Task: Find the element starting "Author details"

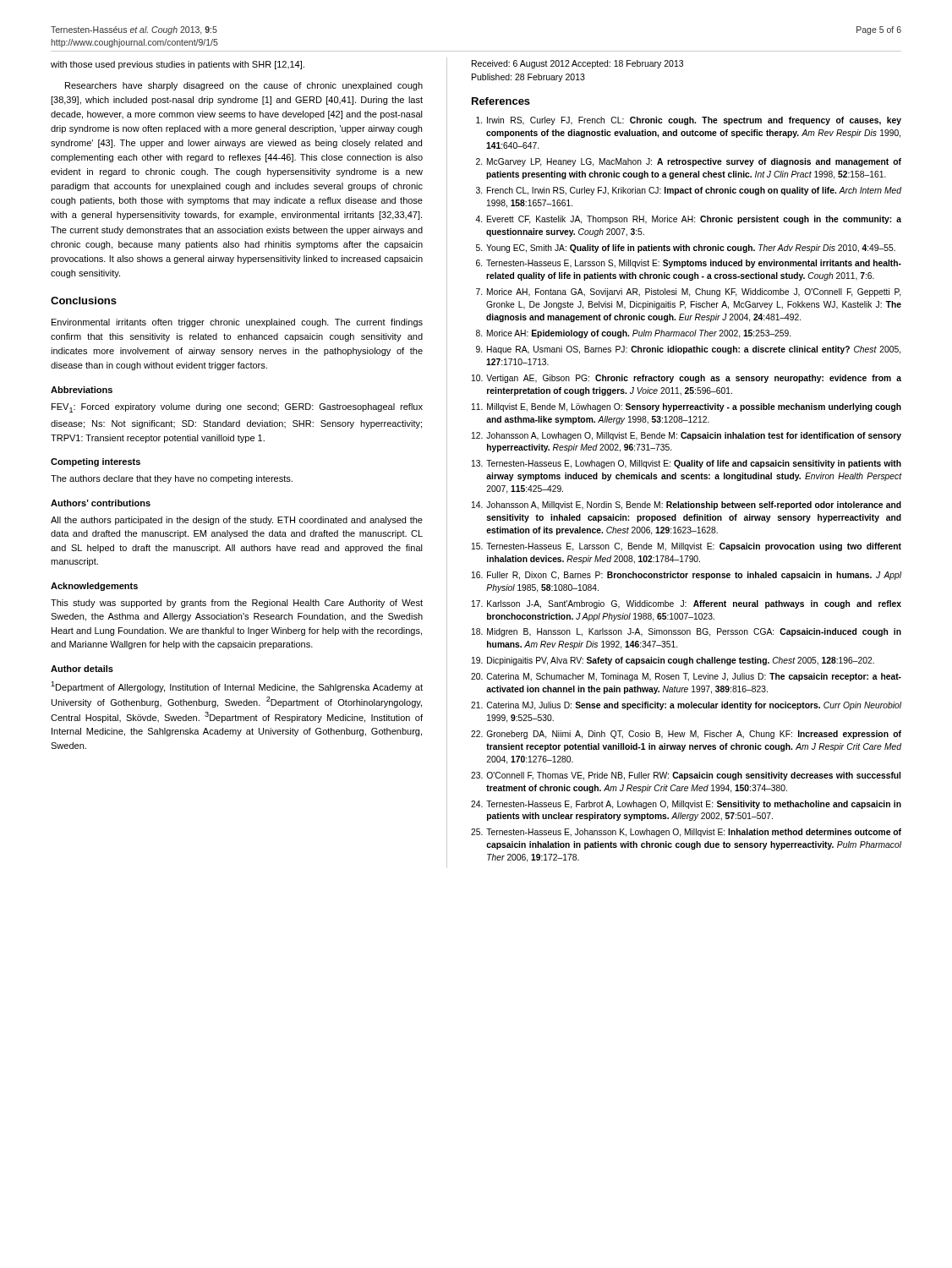Action: [82, 668]
